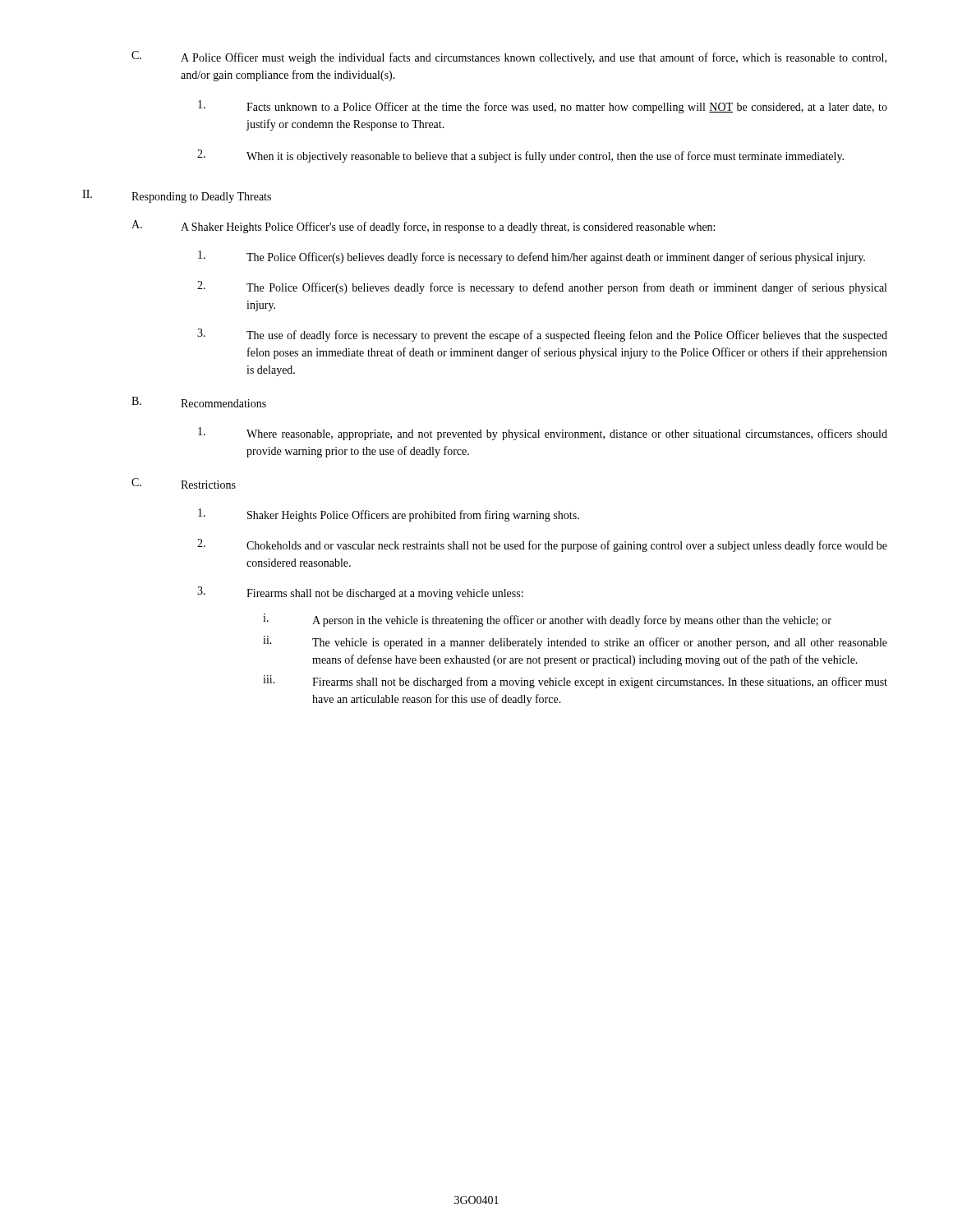Click the passage that begins "Where reasonable, appropriate, and not prevented"

[x=542, y=443]
